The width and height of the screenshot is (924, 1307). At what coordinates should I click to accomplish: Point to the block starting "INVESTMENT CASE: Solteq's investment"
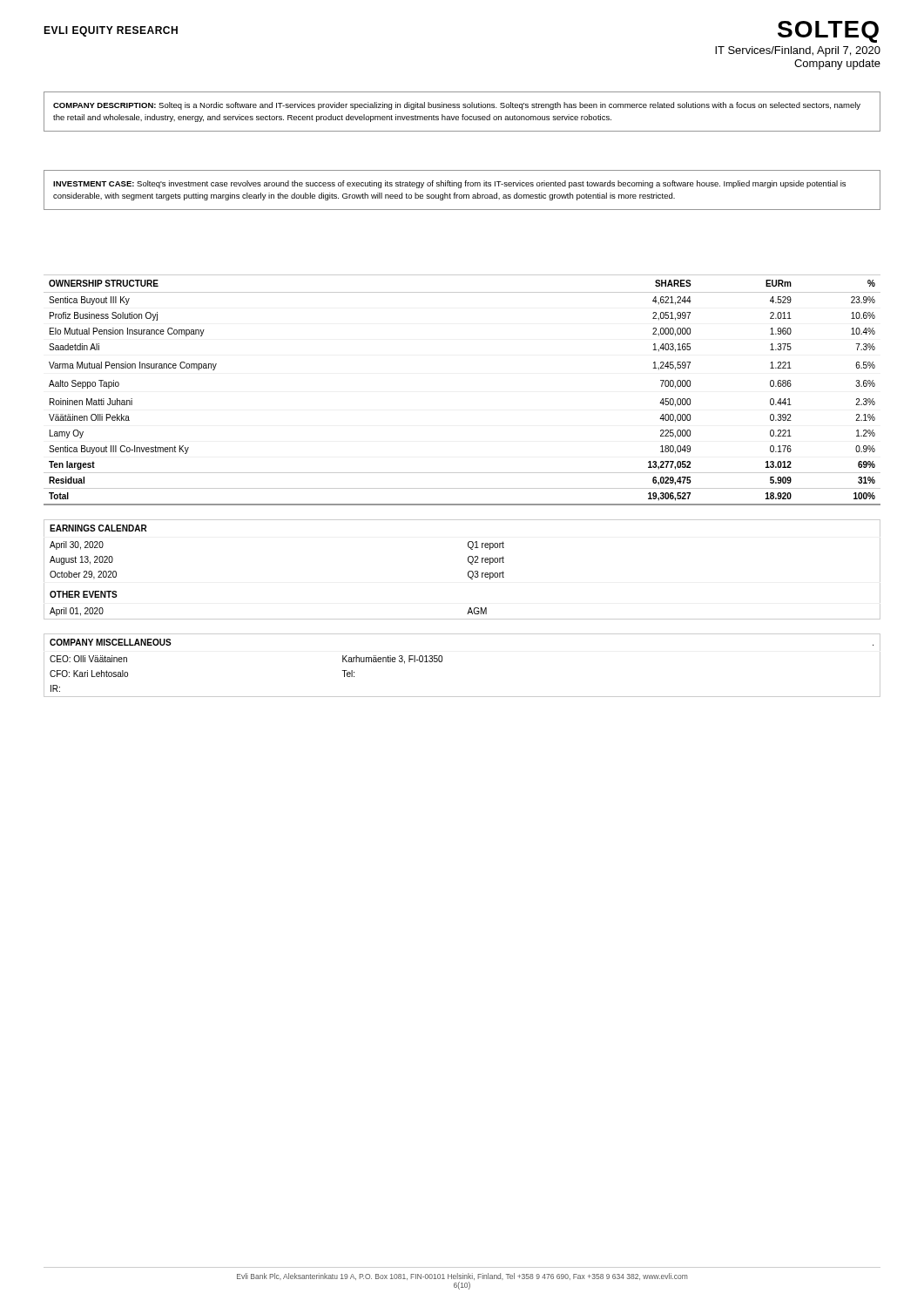(x=450, y=189)
